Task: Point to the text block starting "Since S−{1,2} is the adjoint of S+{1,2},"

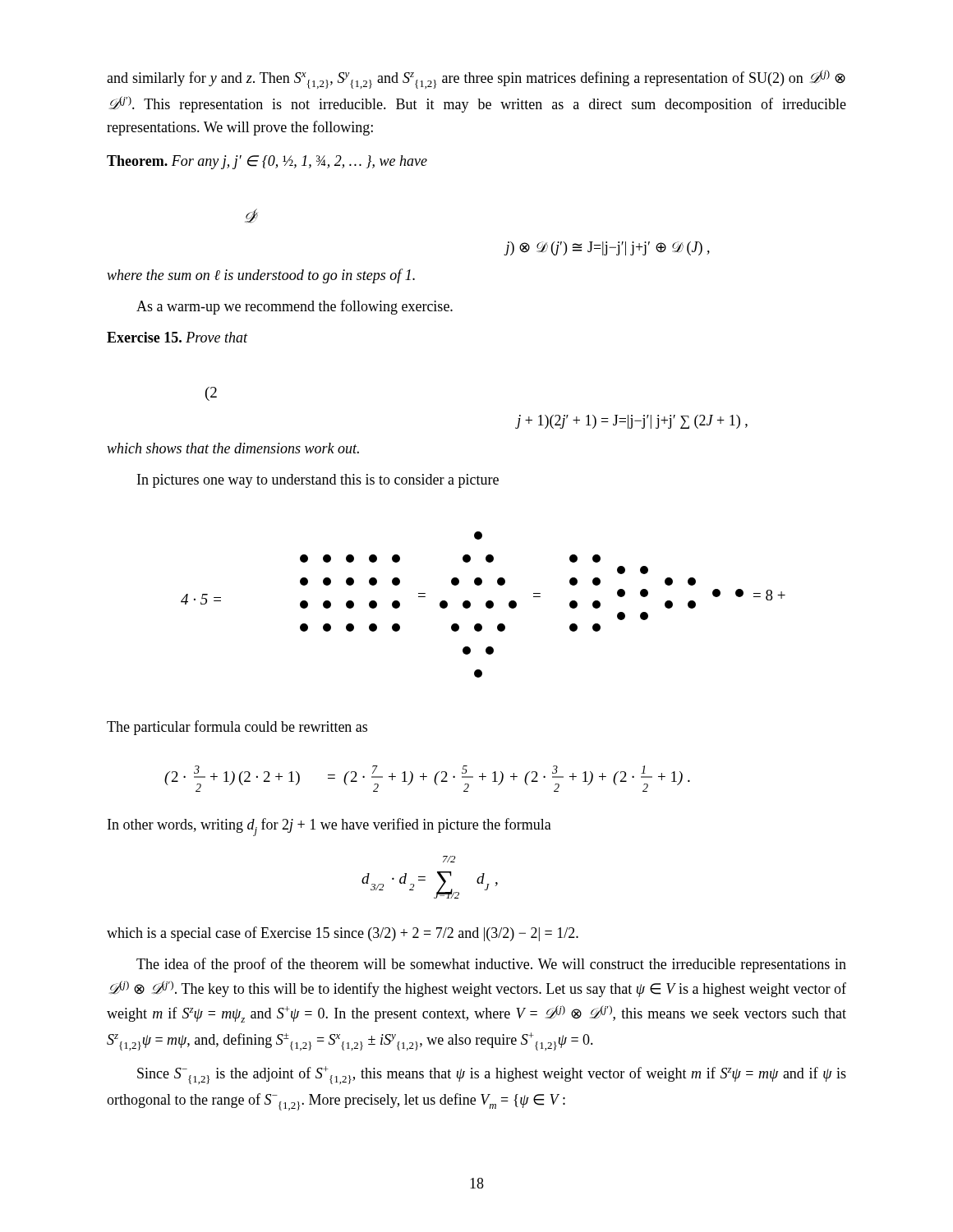Action: tap(476, 1087)
